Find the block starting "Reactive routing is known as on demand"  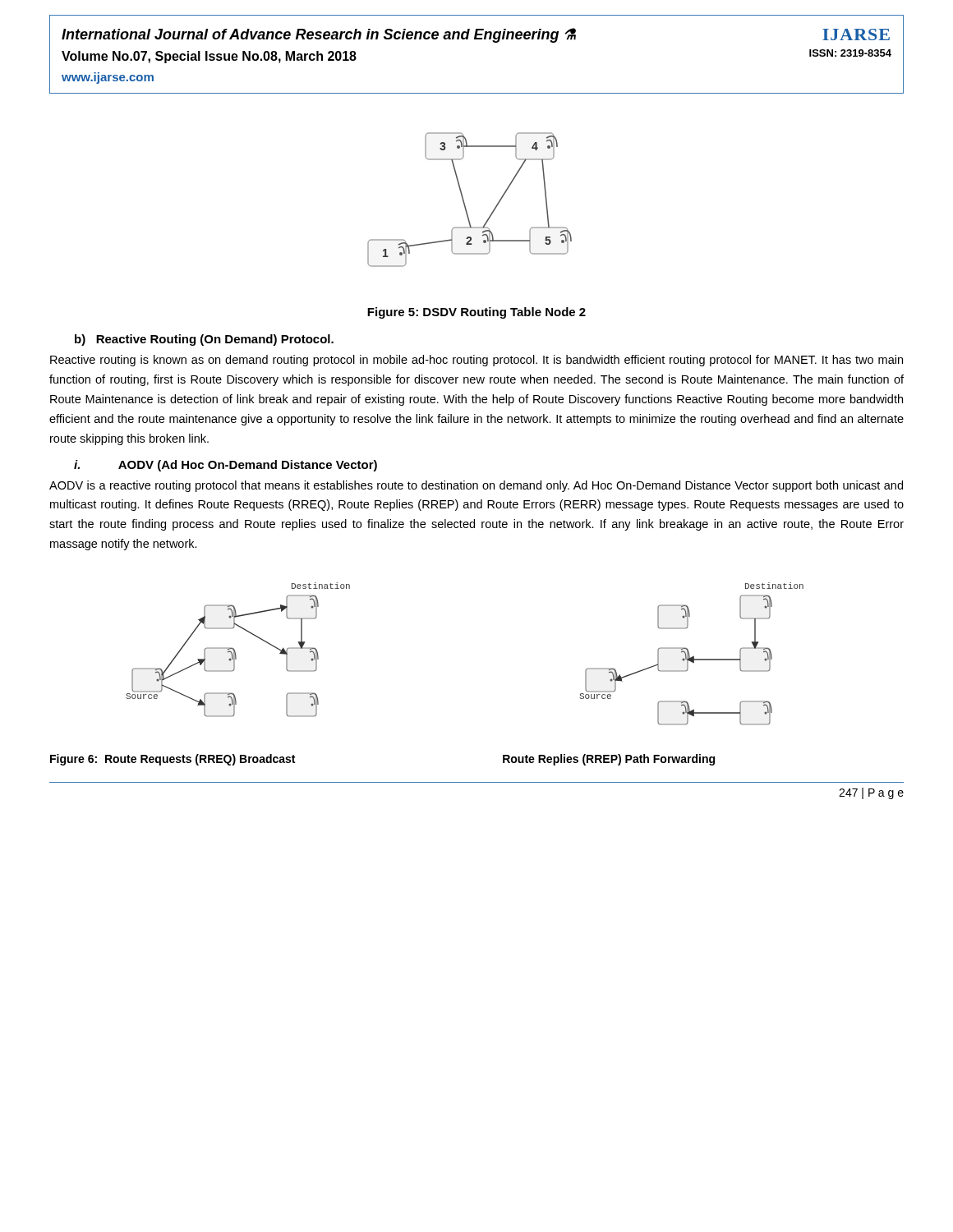click(476, 399)
